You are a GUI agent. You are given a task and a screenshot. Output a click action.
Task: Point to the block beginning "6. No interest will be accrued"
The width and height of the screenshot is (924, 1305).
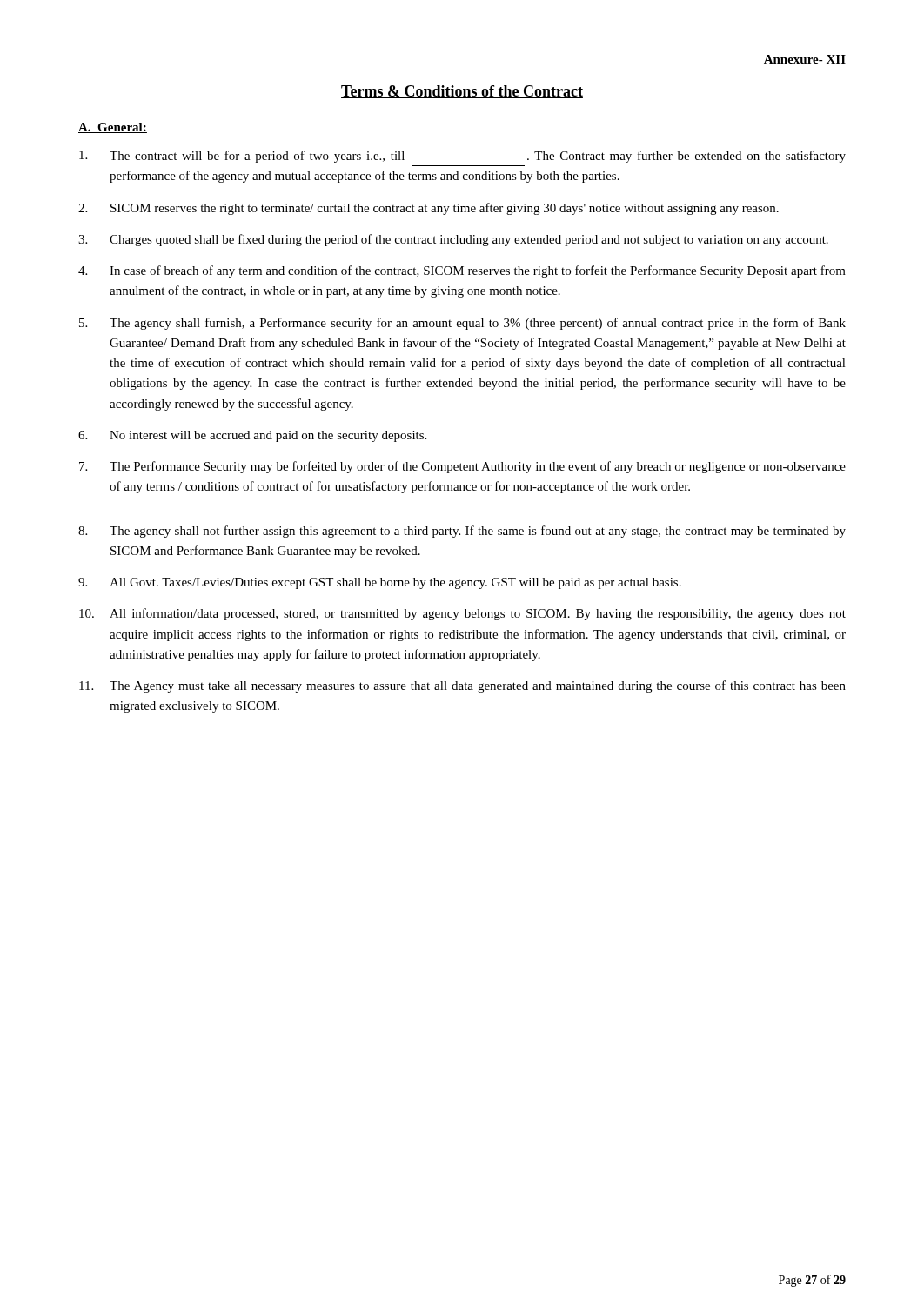click(252, 436)
